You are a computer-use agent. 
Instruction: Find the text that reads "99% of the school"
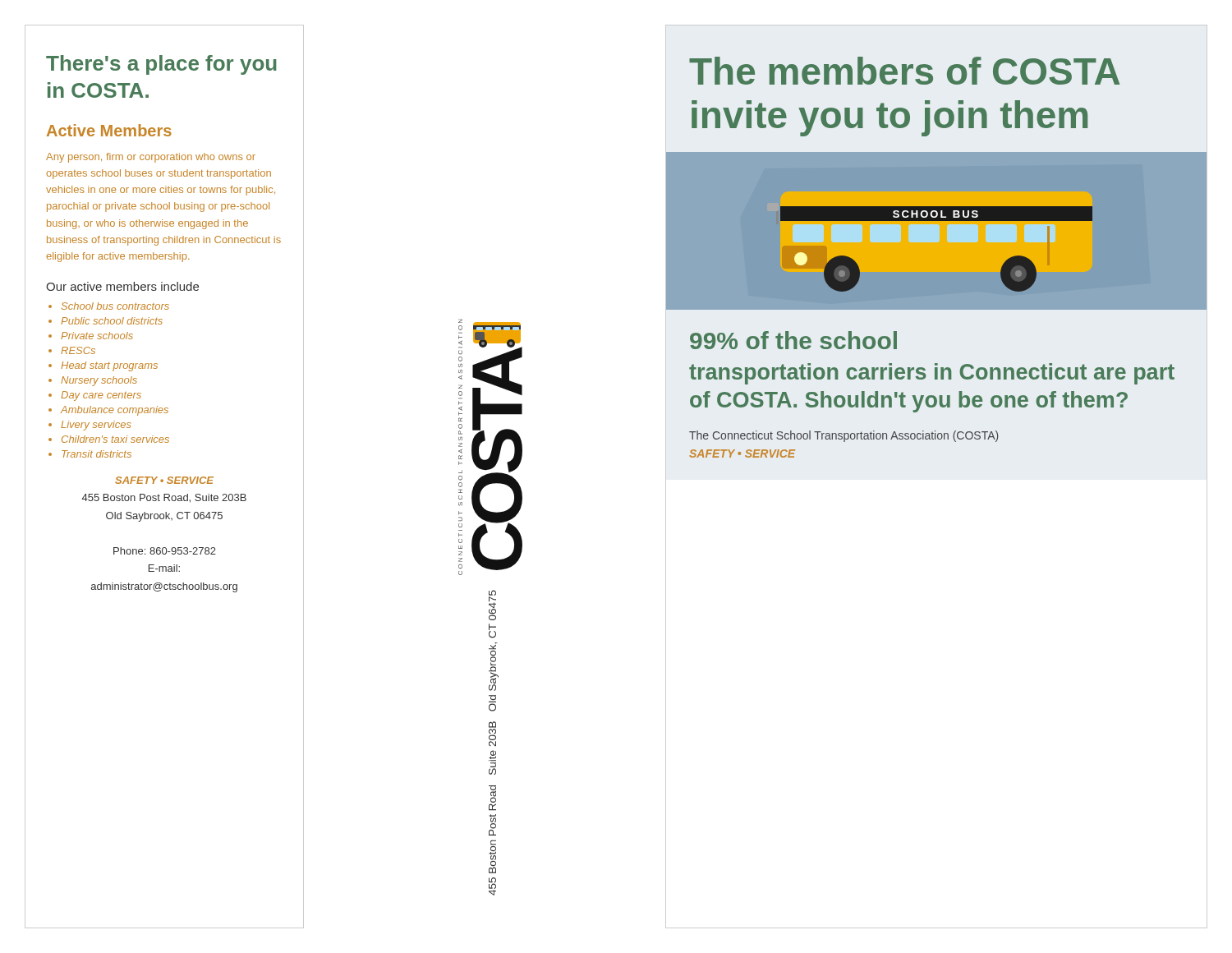click(794, 340)
